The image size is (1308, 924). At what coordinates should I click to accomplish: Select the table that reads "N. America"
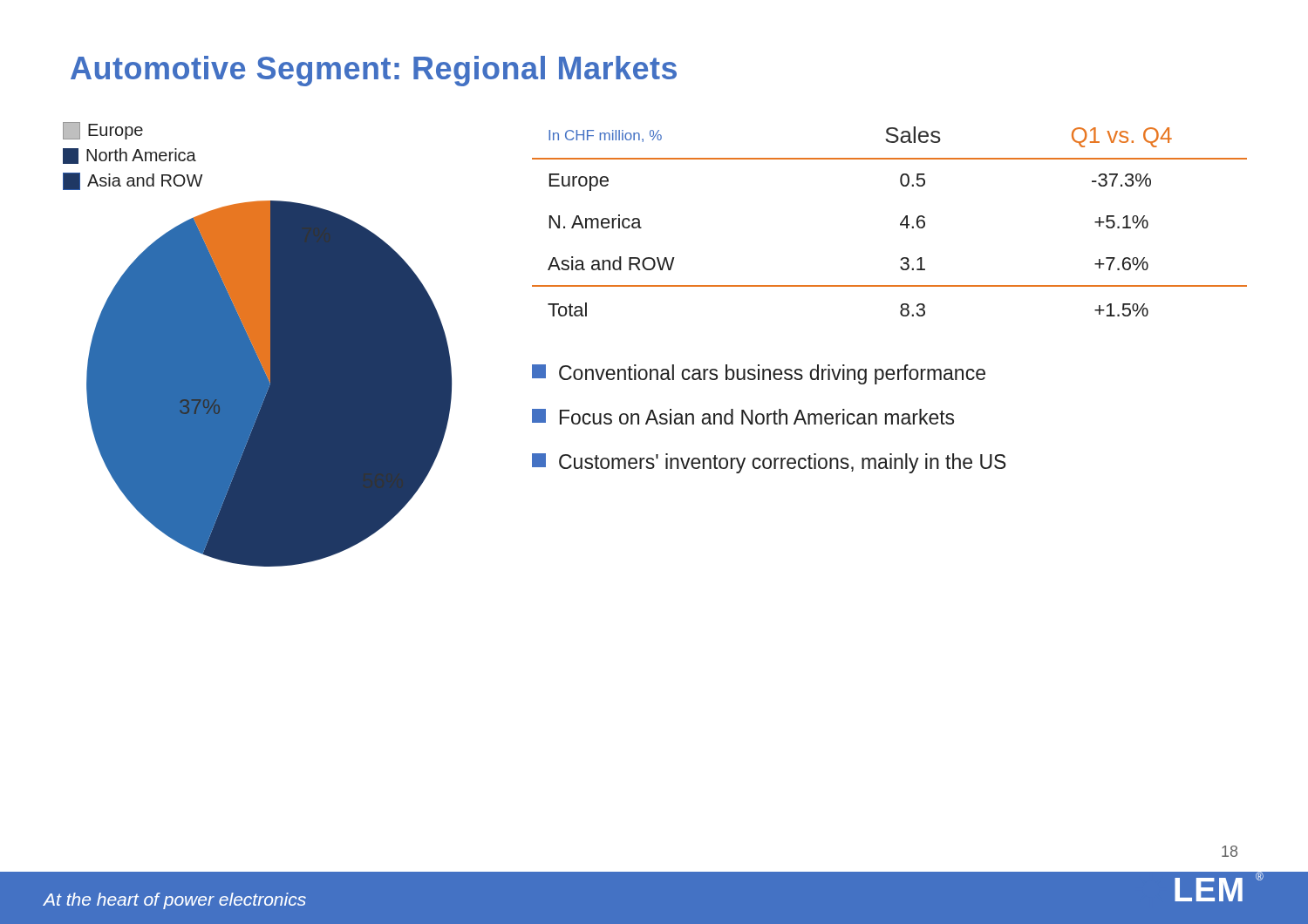tap(889, 224)
